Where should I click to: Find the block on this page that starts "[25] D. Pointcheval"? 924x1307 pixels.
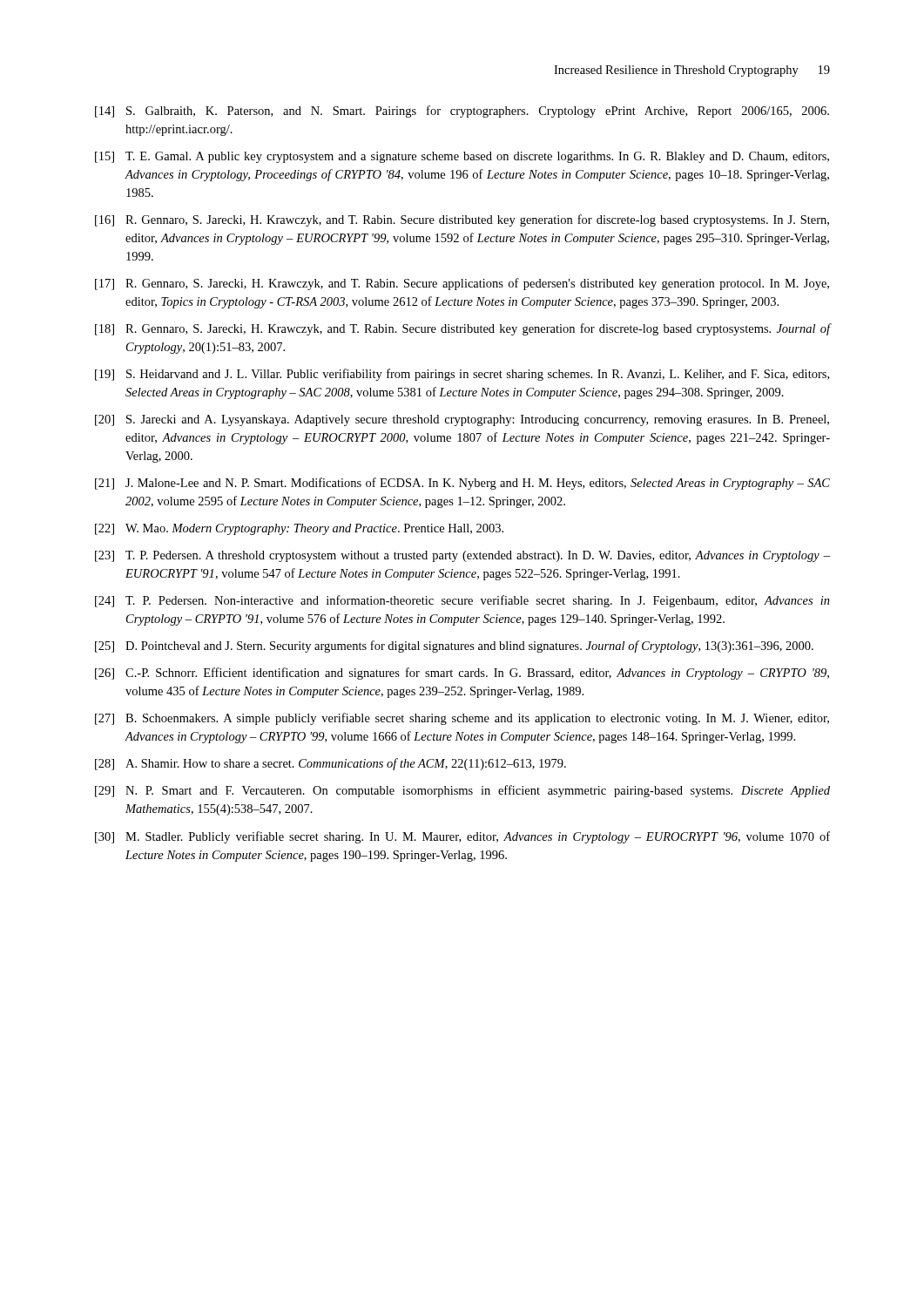pyautogui.click(x=462, y=646)
